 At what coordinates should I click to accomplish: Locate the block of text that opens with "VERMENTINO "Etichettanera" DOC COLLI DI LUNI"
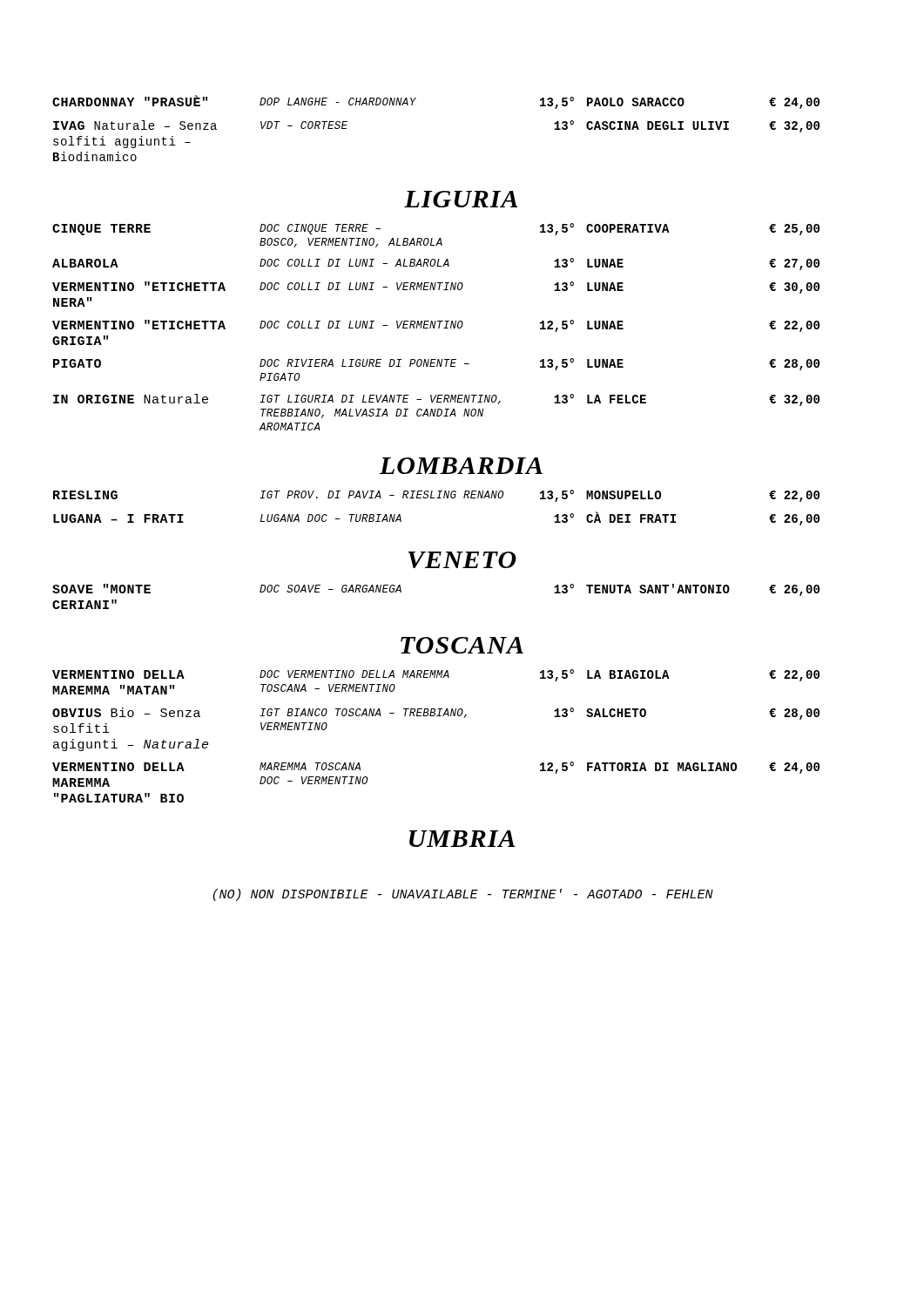[x=436, y=296]
